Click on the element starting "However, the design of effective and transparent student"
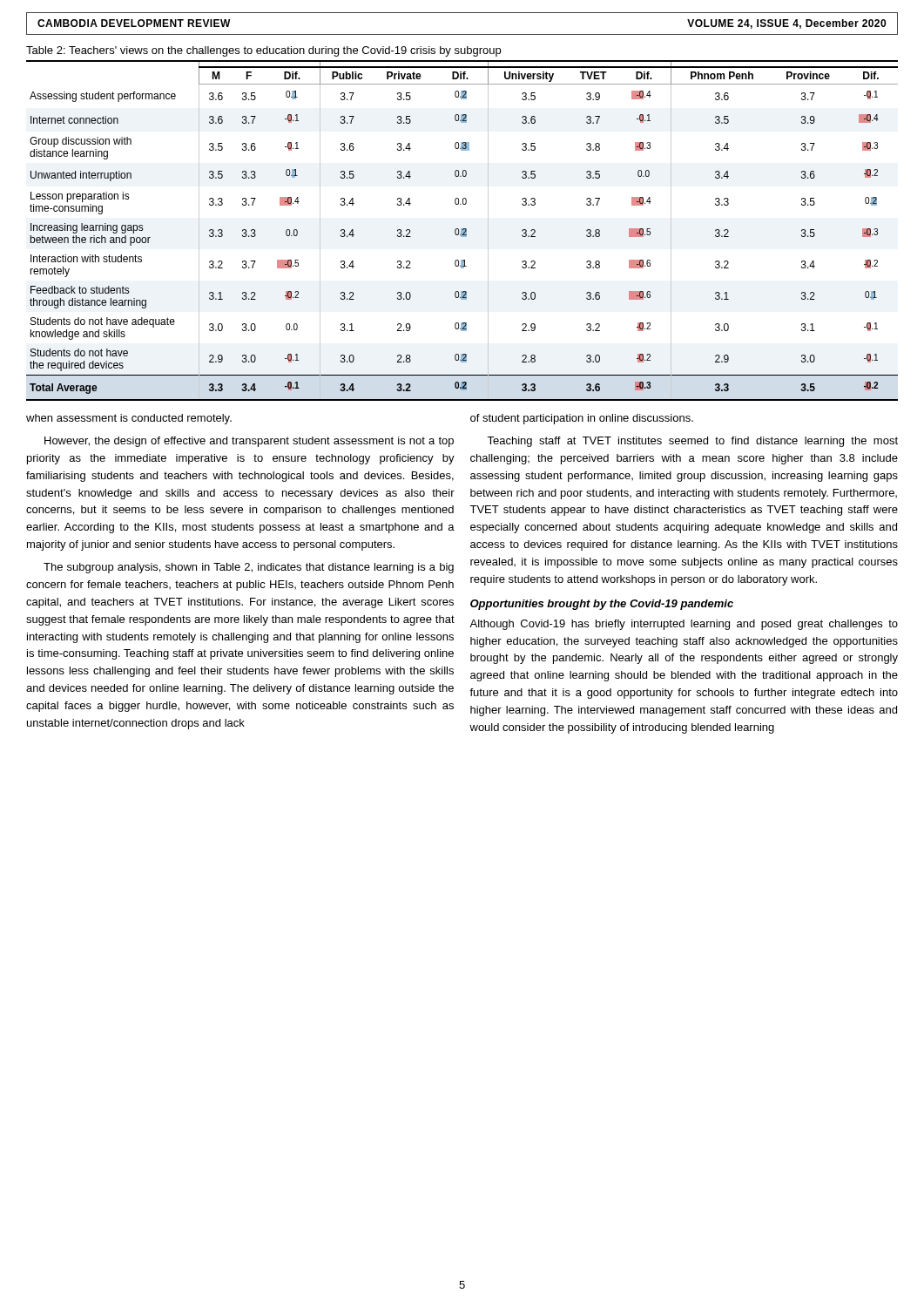This screenshot has width=924, height=1307. (x=240, y=582)
